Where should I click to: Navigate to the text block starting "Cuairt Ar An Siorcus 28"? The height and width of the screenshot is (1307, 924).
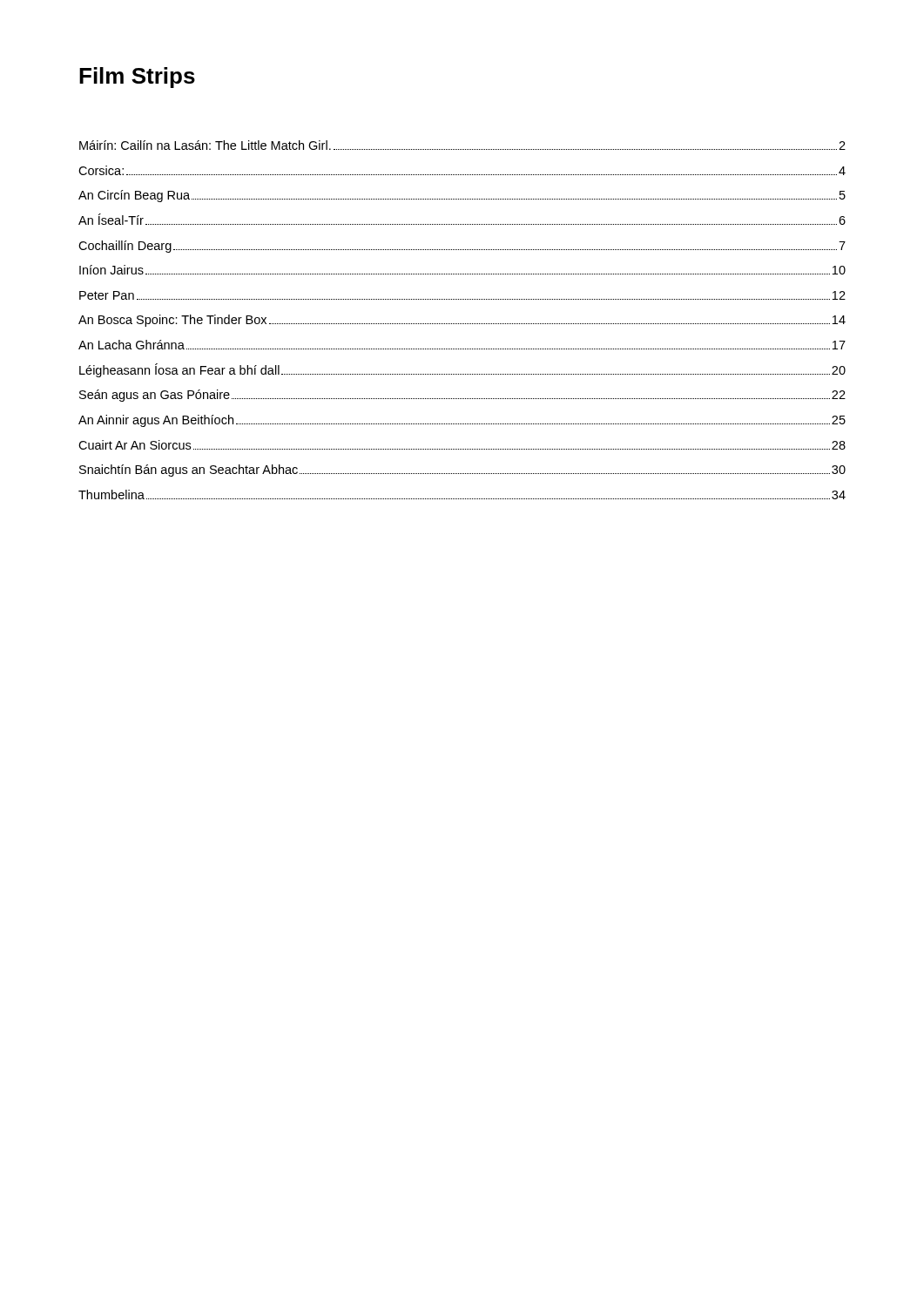[462, 445]
